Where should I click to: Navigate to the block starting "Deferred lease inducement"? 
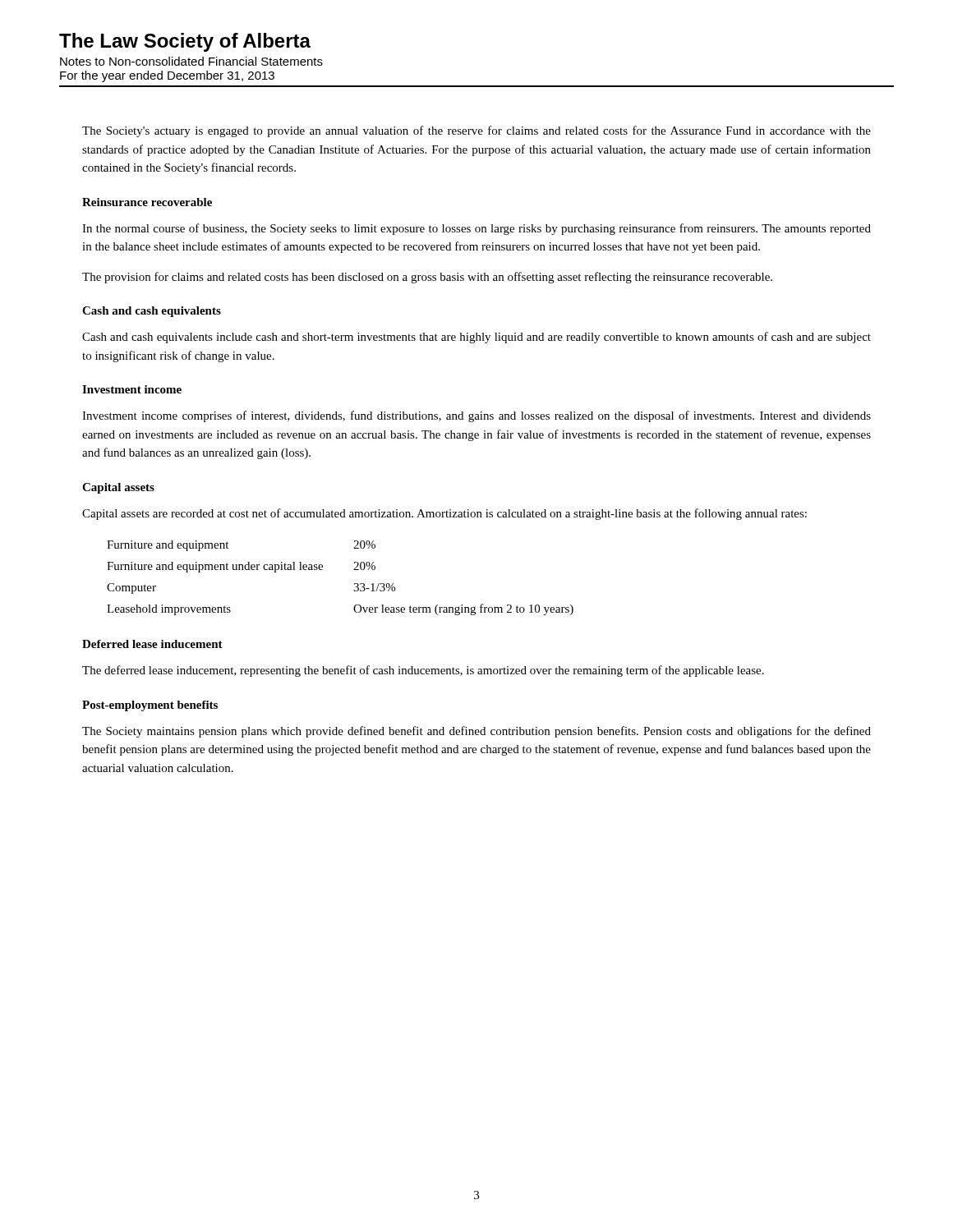pos(152,644)
